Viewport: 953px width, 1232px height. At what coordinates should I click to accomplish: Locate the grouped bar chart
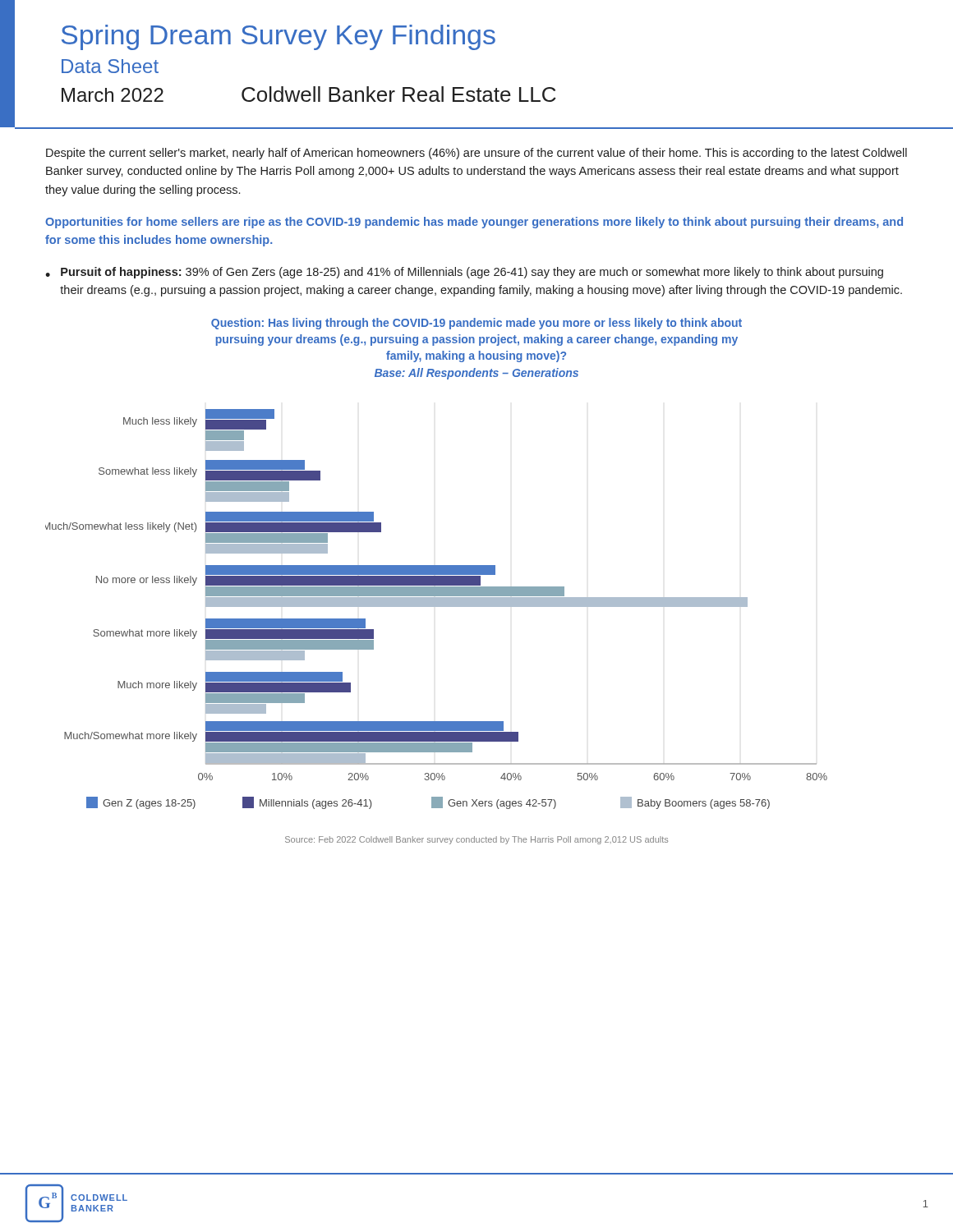[x=476, y=608]
